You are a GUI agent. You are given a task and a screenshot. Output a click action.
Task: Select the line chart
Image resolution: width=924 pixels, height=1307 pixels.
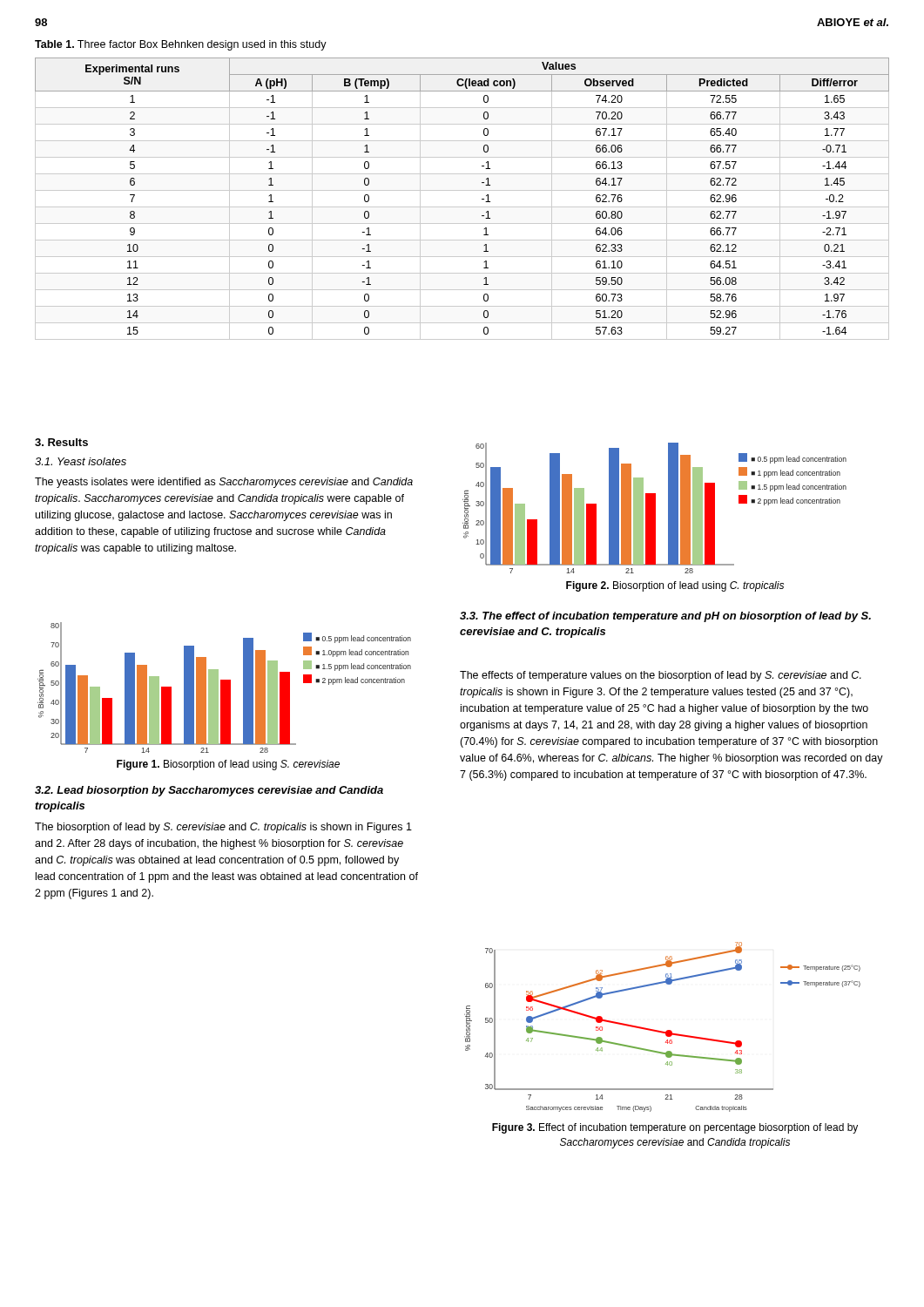click(x=675, y=1028)
